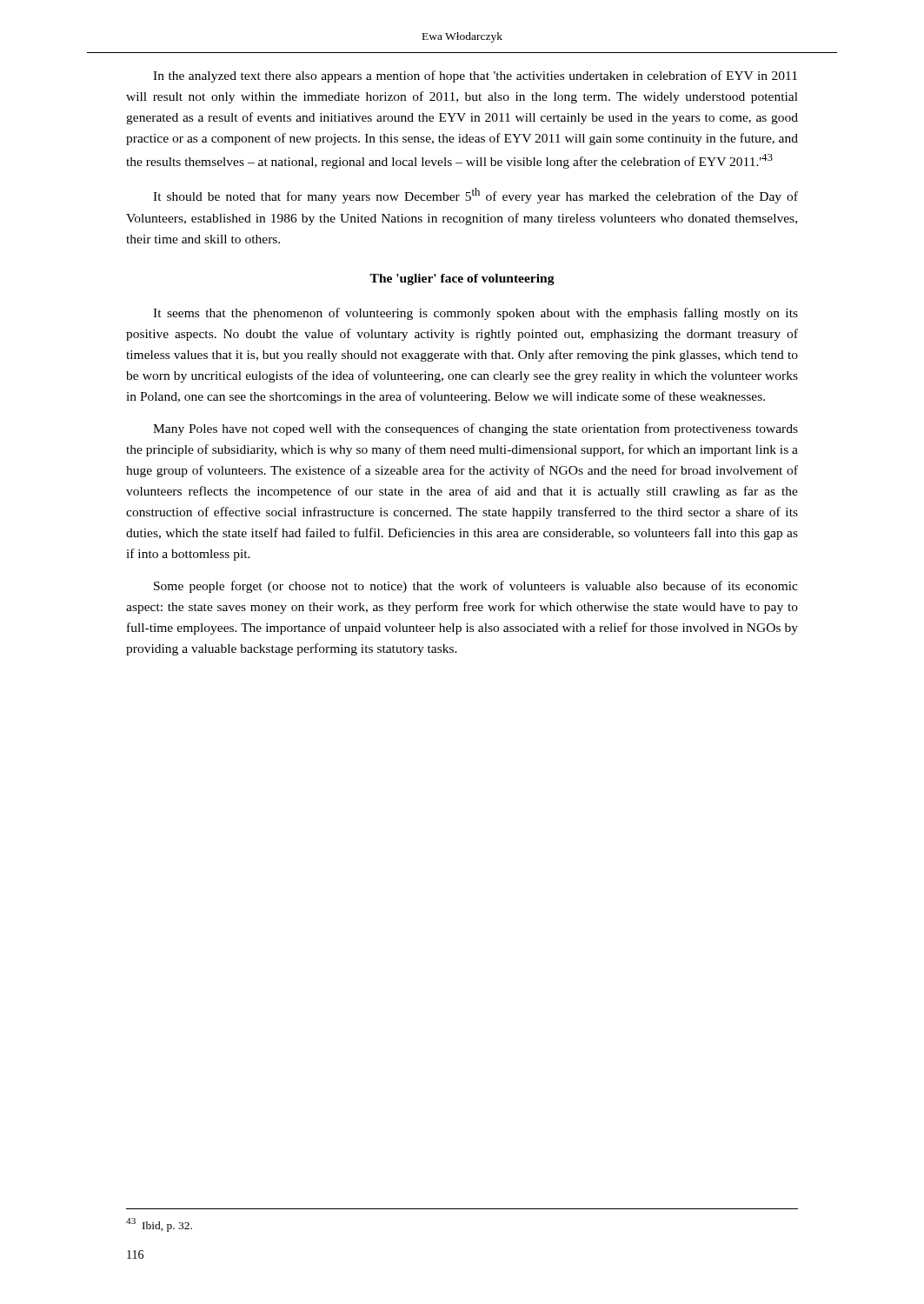Select the block starting "The 'uglier' face of volunteering"

[x=462, y=278]
